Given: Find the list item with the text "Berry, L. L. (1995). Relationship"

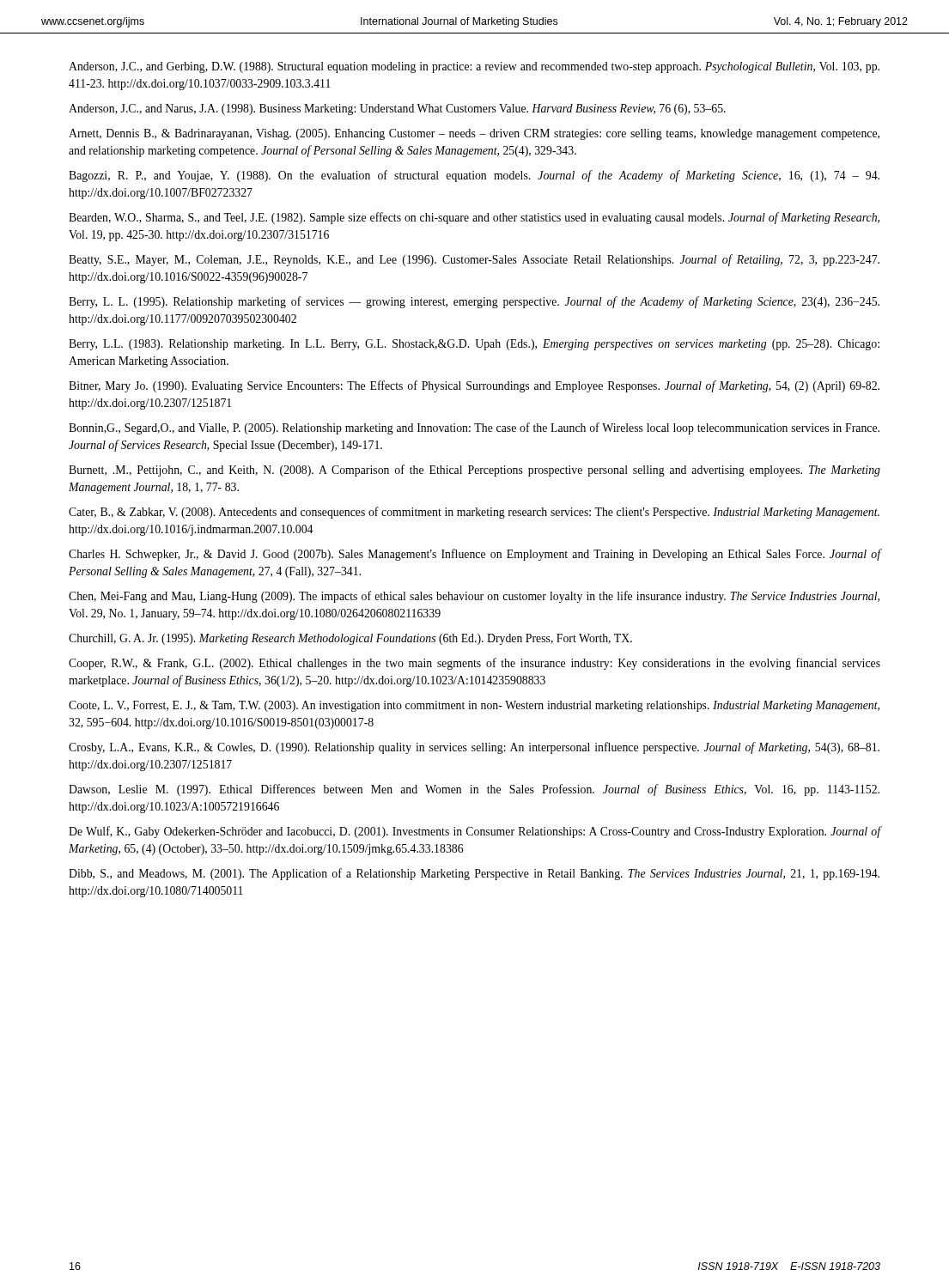Looking at the screenshot, I should tap(474, 310).
